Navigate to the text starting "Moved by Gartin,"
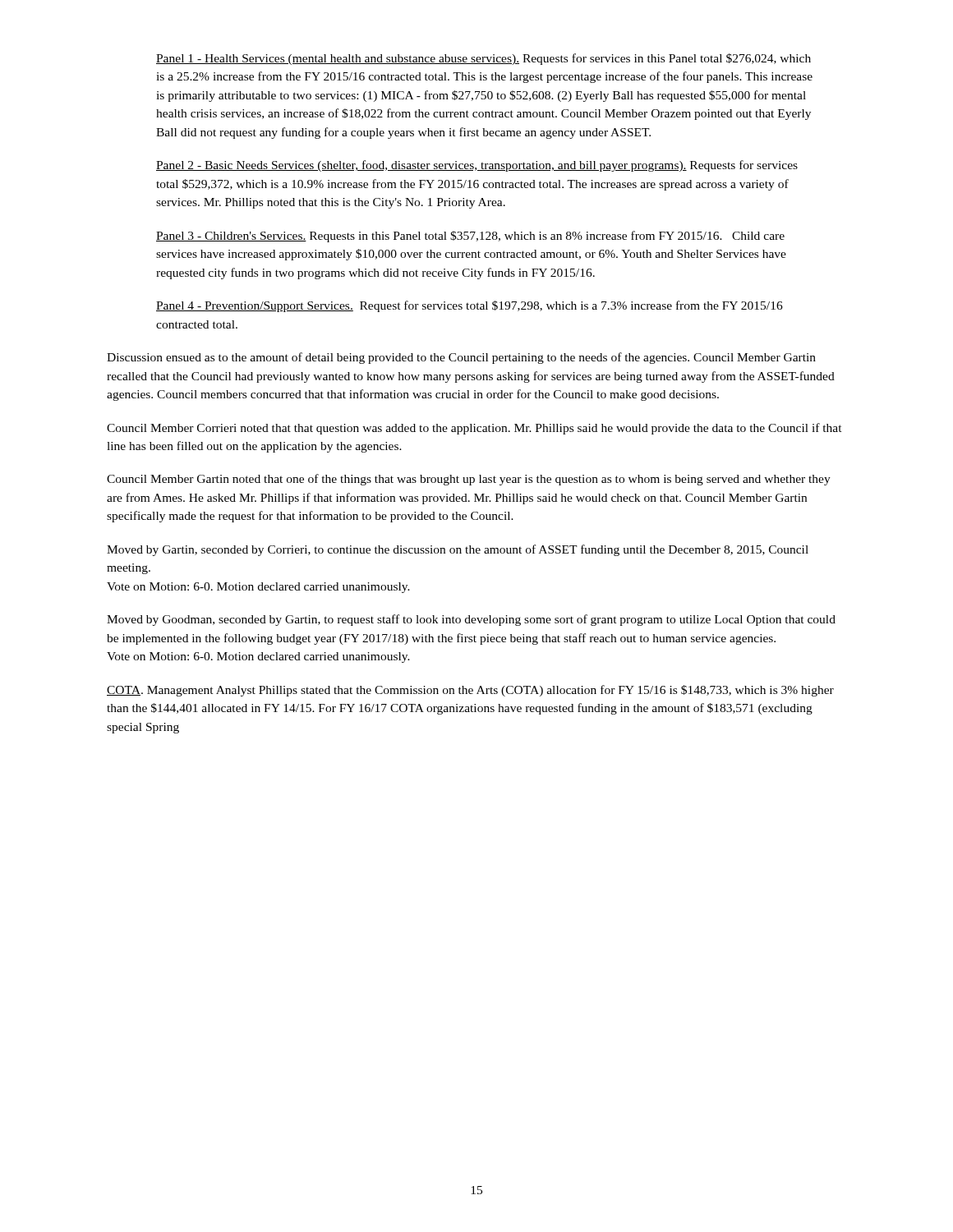953x1232 pixels. point(458,550)
